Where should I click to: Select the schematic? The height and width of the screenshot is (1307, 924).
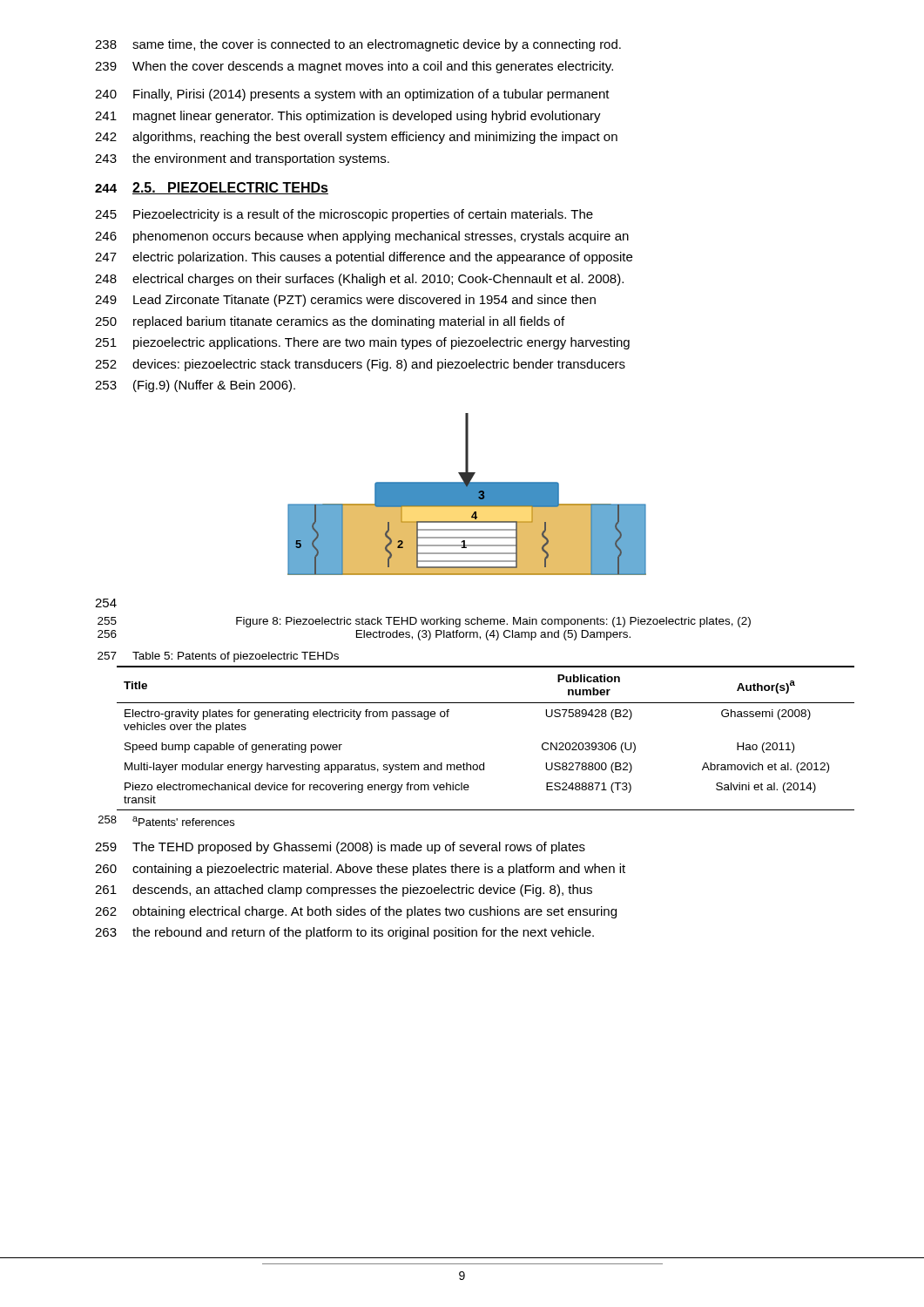466,497
